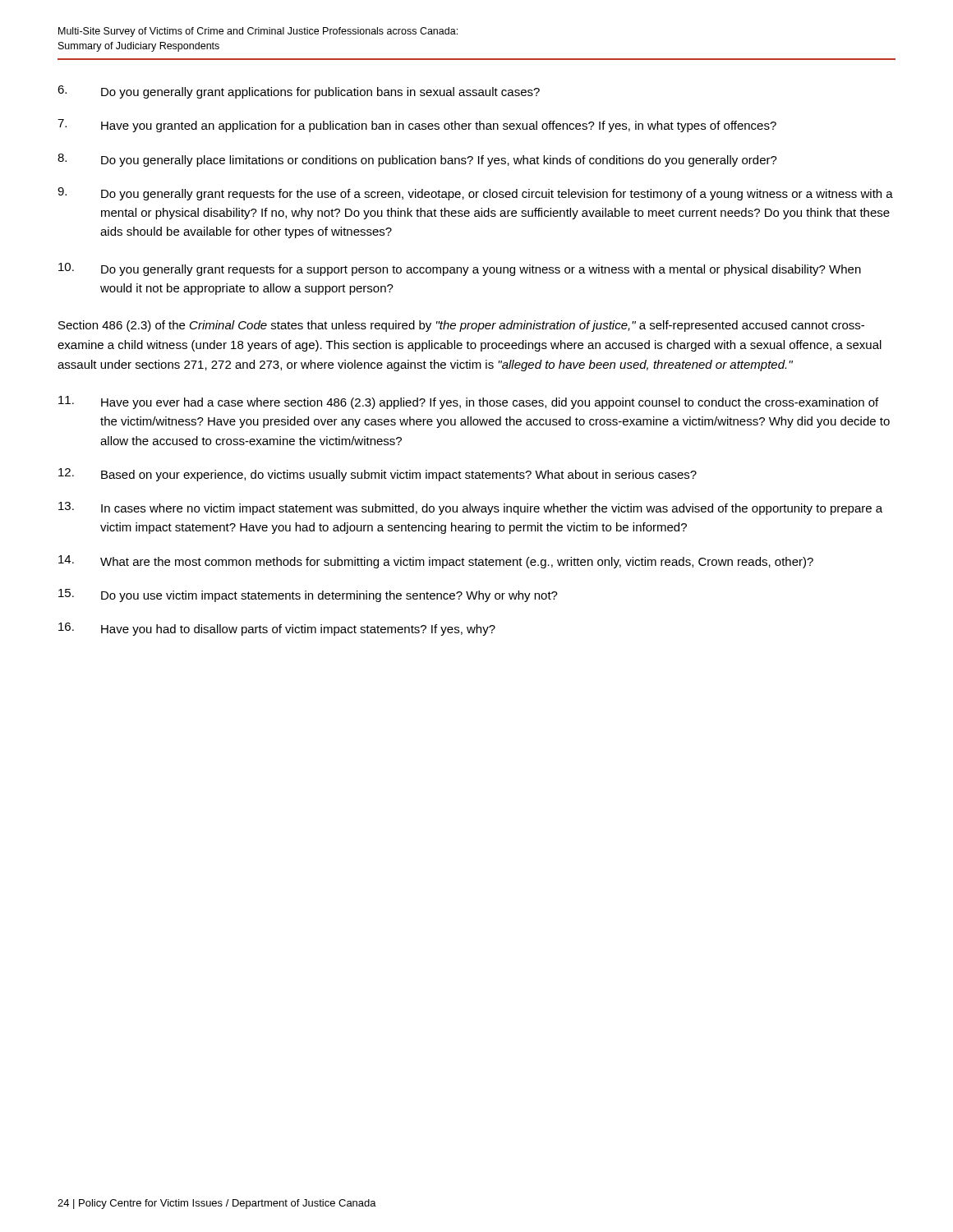953x1232 pixels.
Task: Click on the region starting "15. Do you"
Action: (x=308, y=595)
